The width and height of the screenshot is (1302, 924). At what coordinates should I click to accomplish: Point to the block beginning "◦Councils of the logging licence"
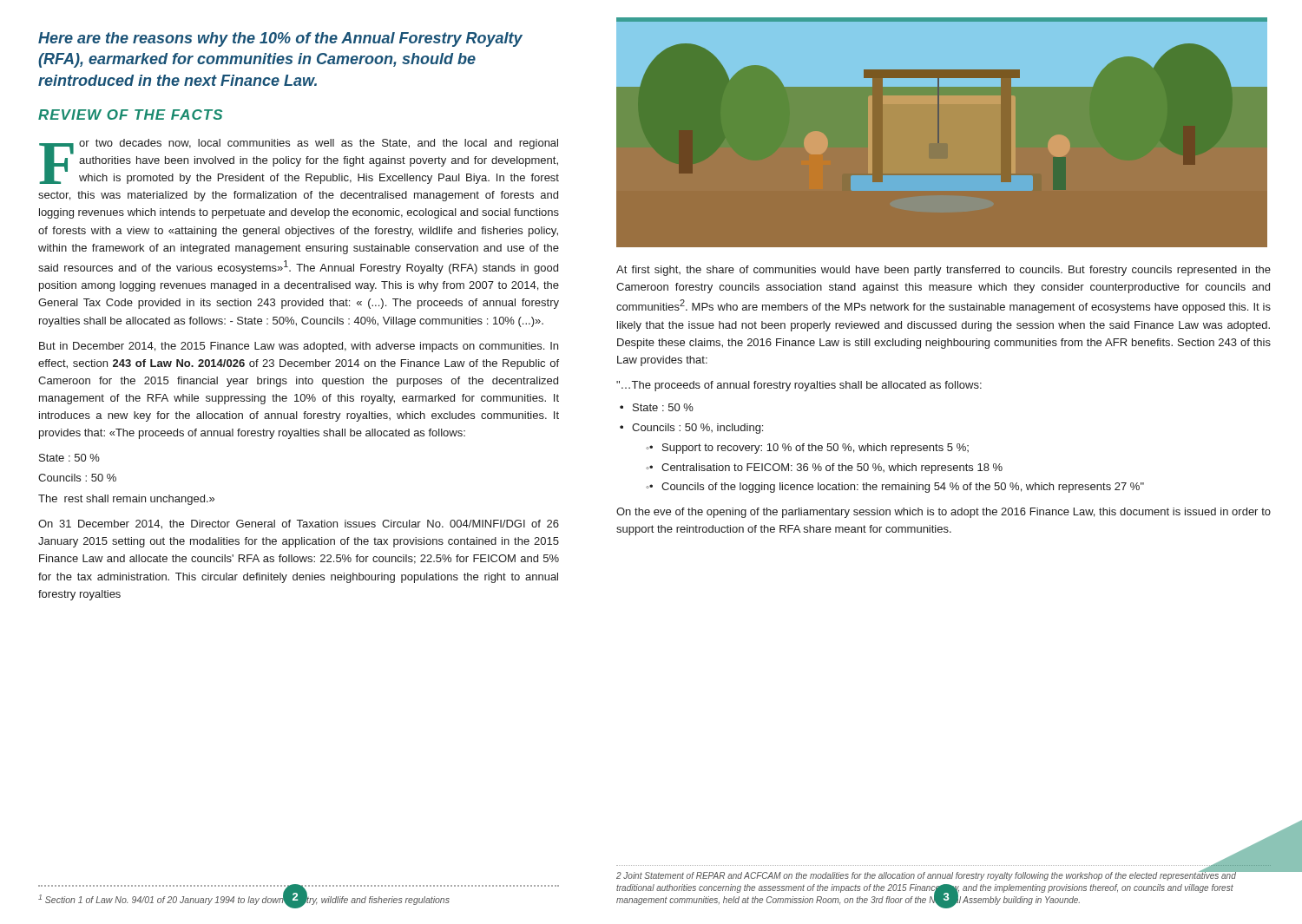(895, 487)
